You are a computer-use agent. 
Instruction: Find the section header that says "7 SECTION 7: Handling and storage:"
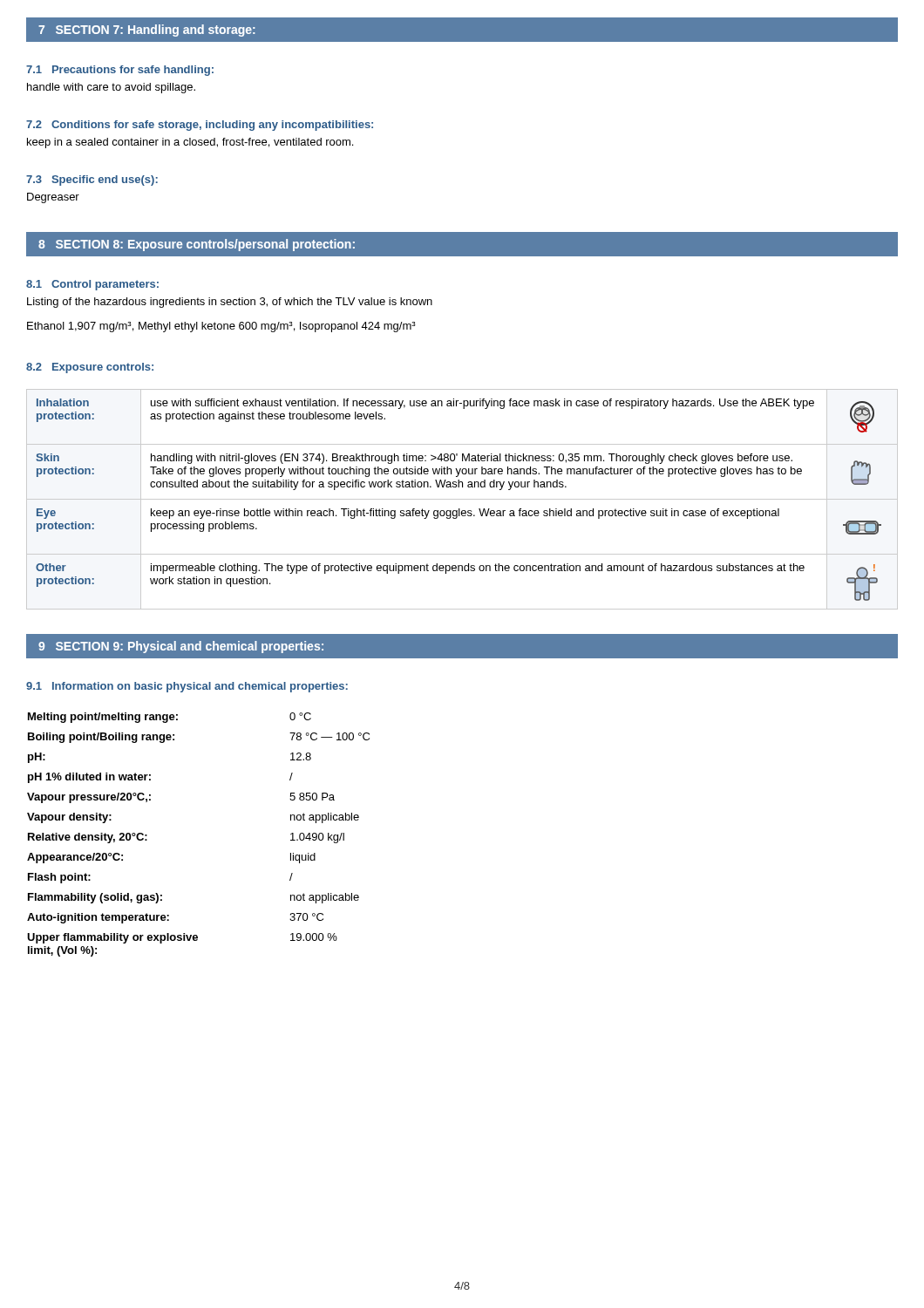tap(462, 30)
